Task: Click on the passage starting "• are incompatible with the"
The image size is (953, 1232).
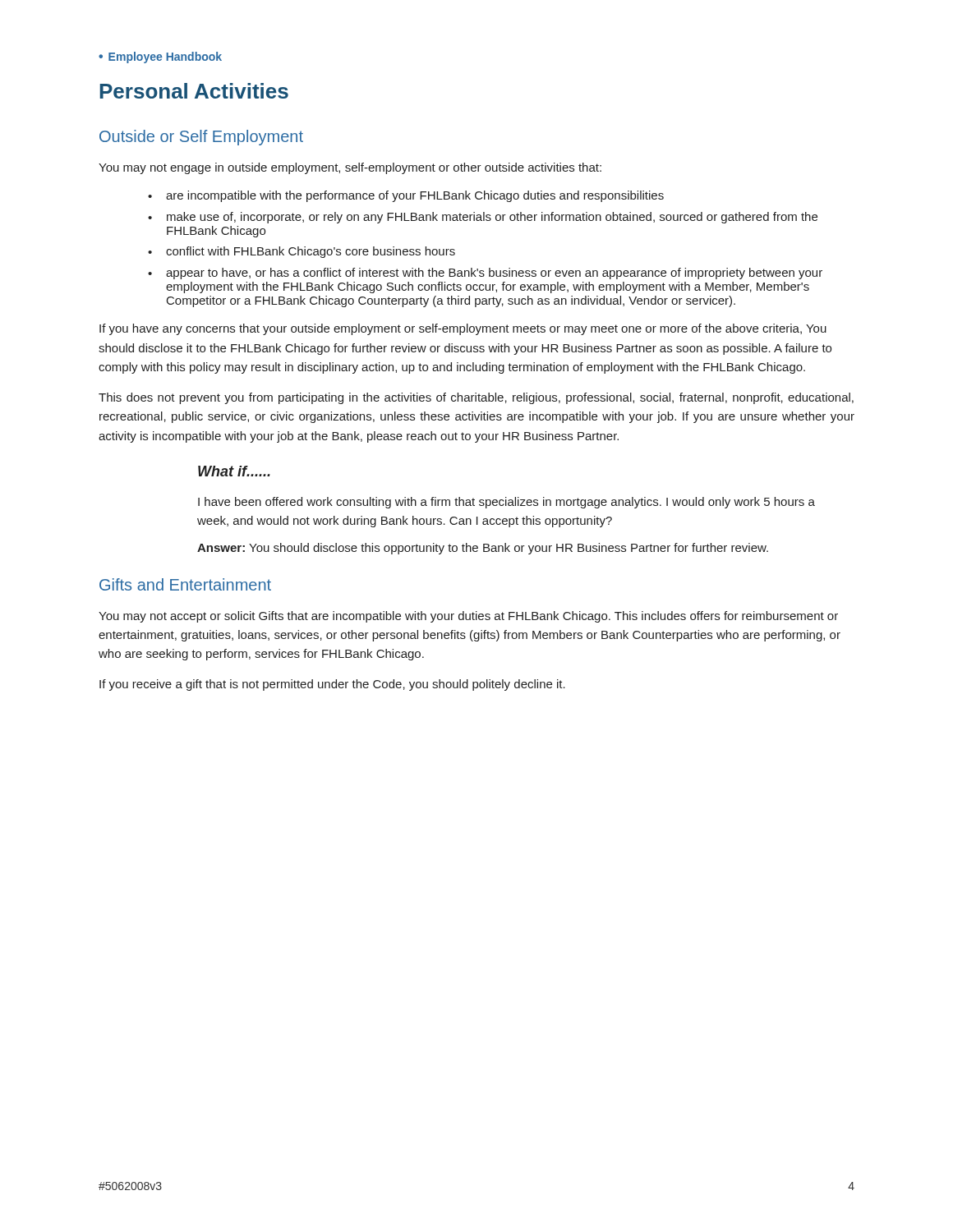Action: click(x=501, y=196)
